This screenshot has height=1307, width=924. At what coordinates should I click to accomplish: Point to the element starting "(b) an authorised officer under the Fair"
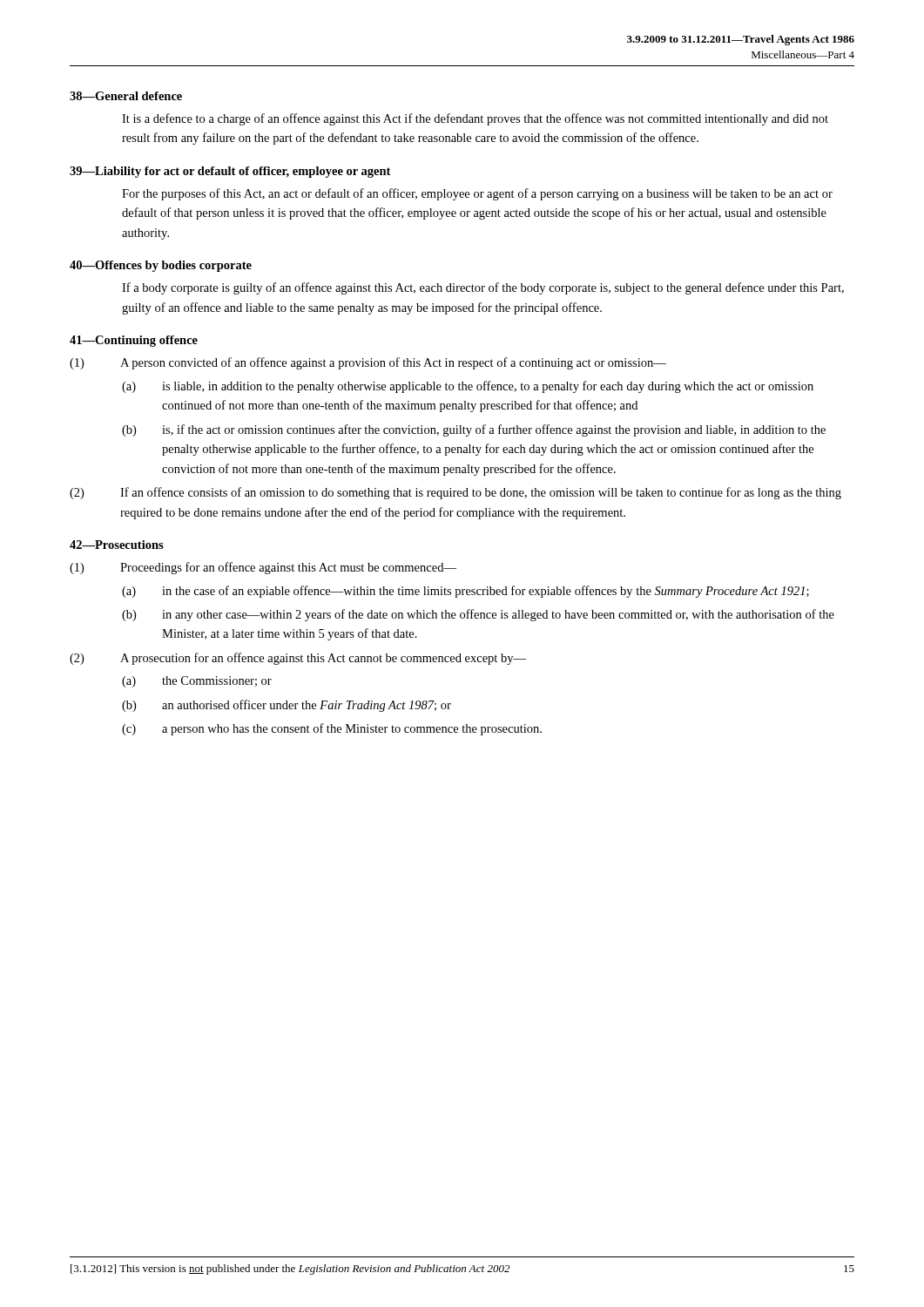click(x=287, y=706)
